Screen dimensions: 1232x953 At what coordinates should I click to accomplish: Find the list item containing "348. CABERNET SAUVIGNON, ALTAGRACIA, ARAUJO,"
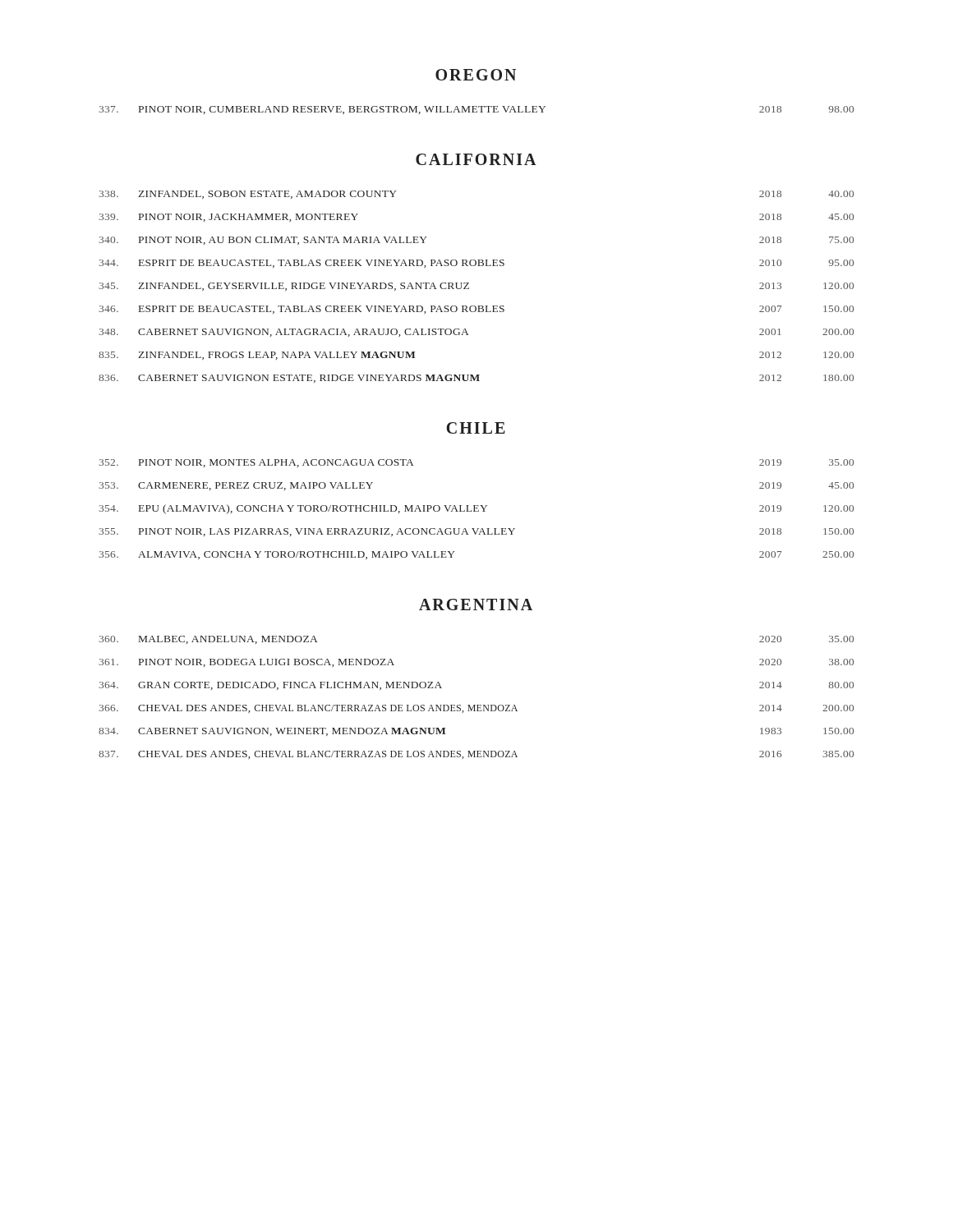(476, 332)
